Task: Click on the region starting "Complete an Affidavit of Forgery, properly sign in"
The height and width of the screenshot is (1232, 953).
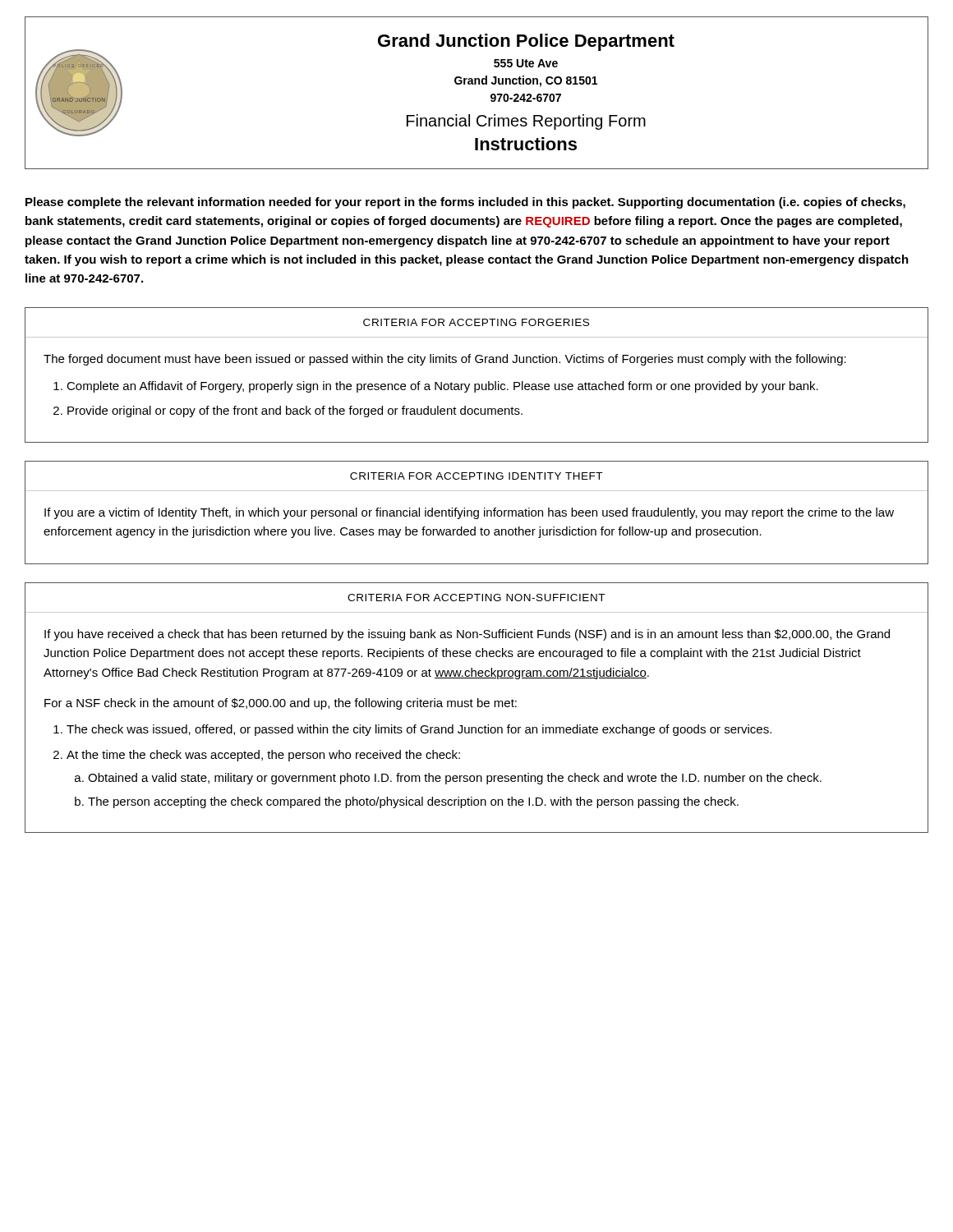Action: click(443, 385)
